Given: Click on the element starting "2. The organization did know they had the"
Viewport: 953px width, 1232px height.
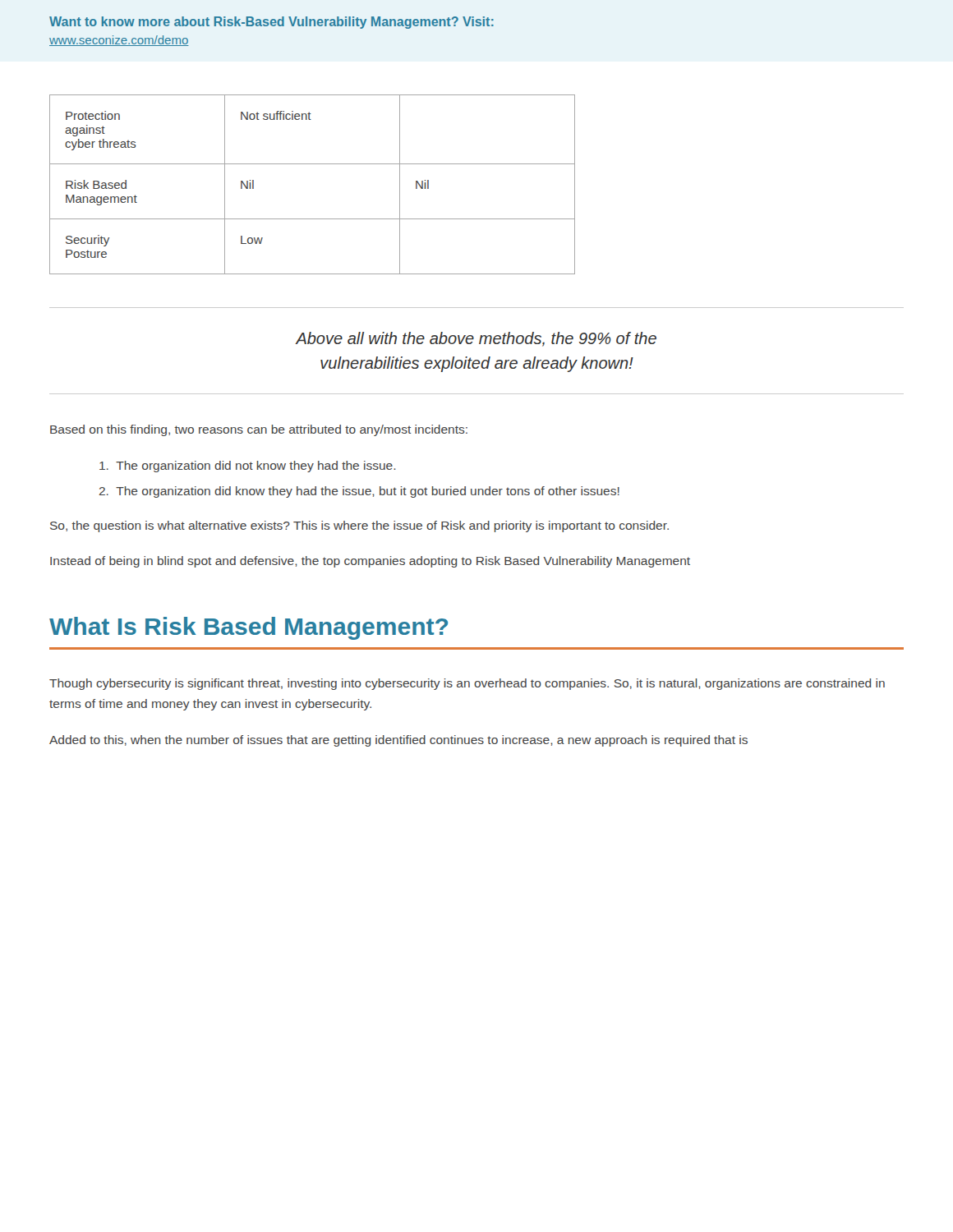Looking at the screenshot, I should [x=359, y=491].
